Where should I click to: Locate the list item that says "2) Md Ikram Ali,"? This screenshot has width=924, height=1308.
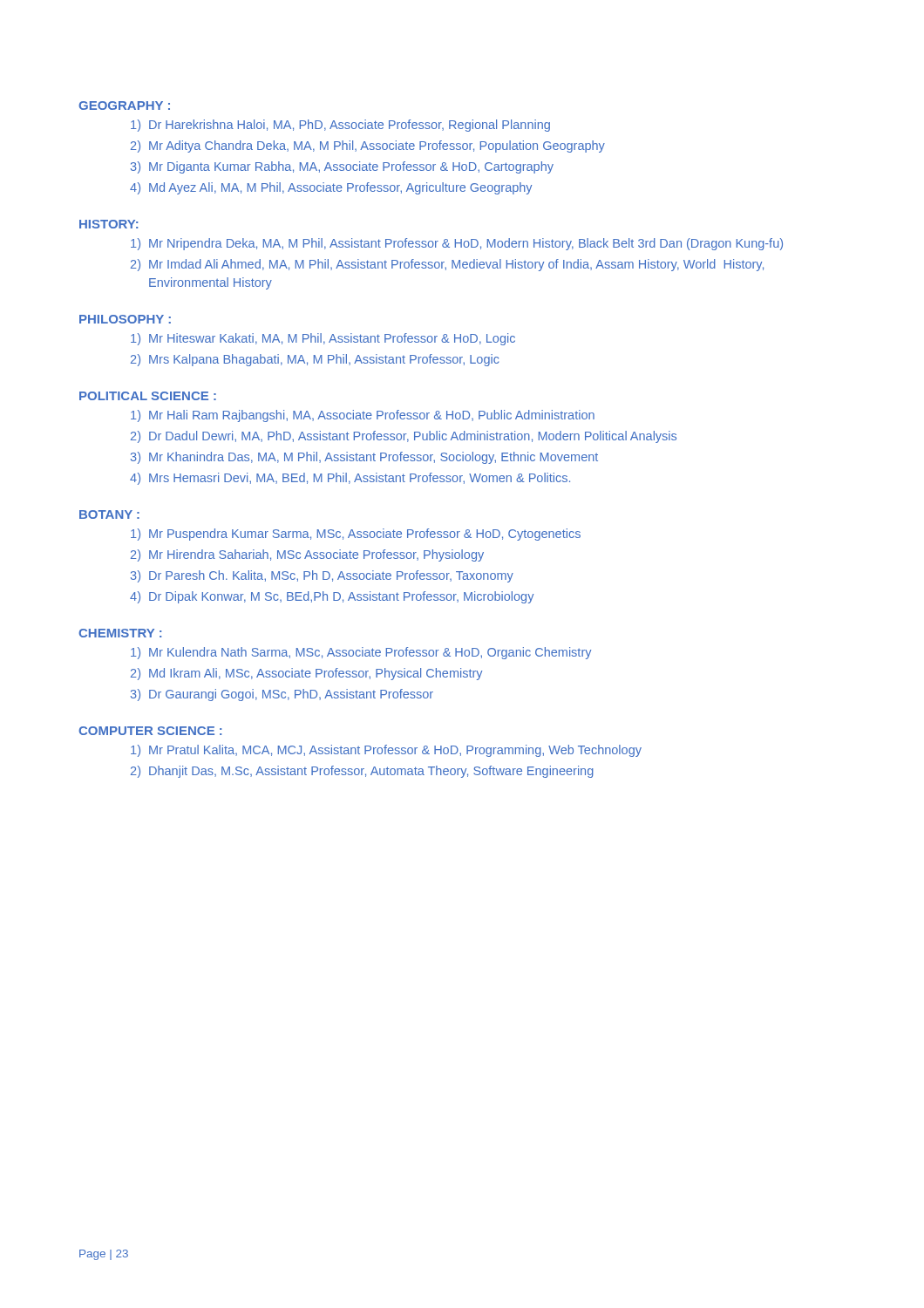[475, 674]
